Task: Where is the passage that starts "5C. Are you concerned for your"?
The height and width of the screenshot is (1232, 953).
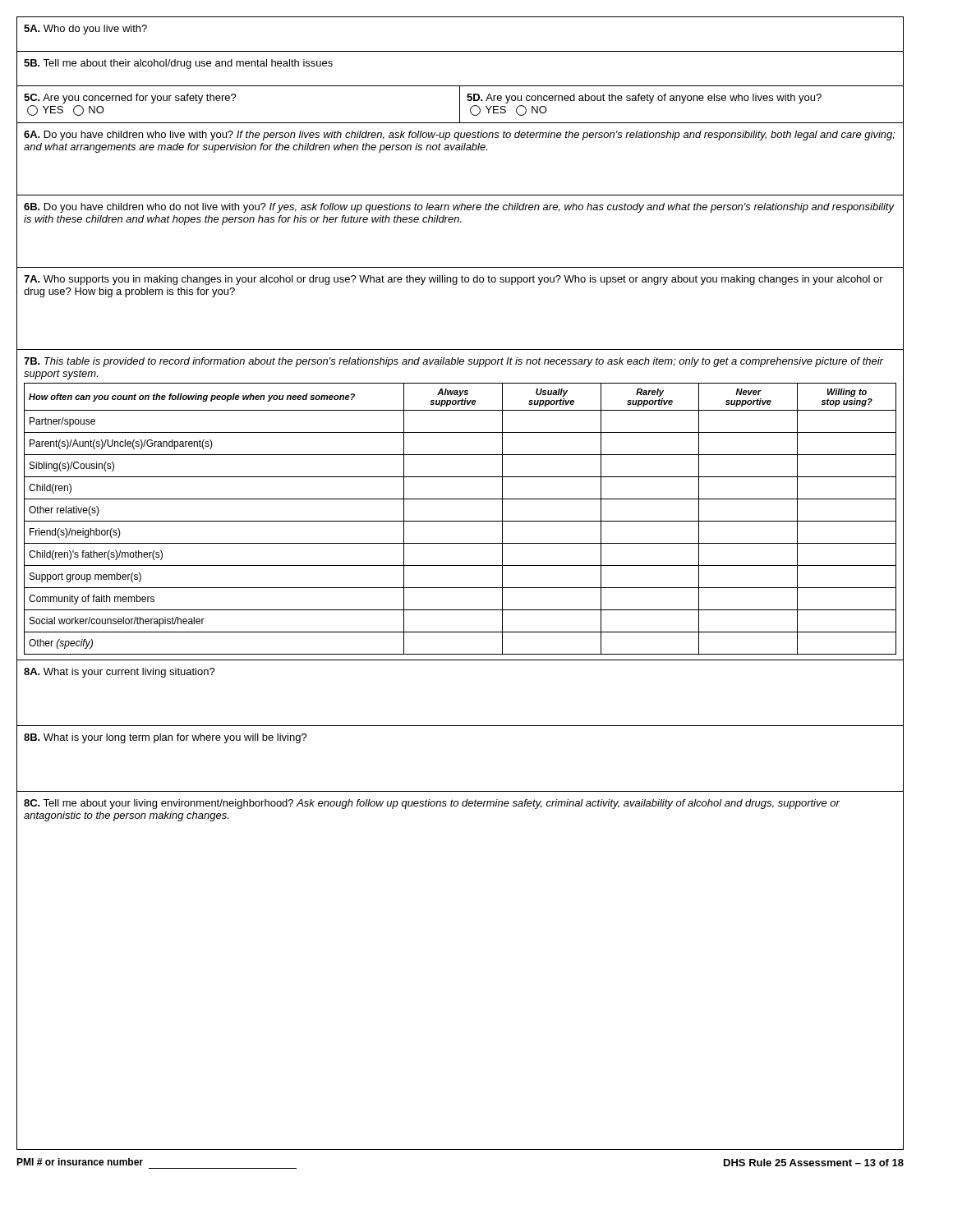Action: (x=130, y=103)
